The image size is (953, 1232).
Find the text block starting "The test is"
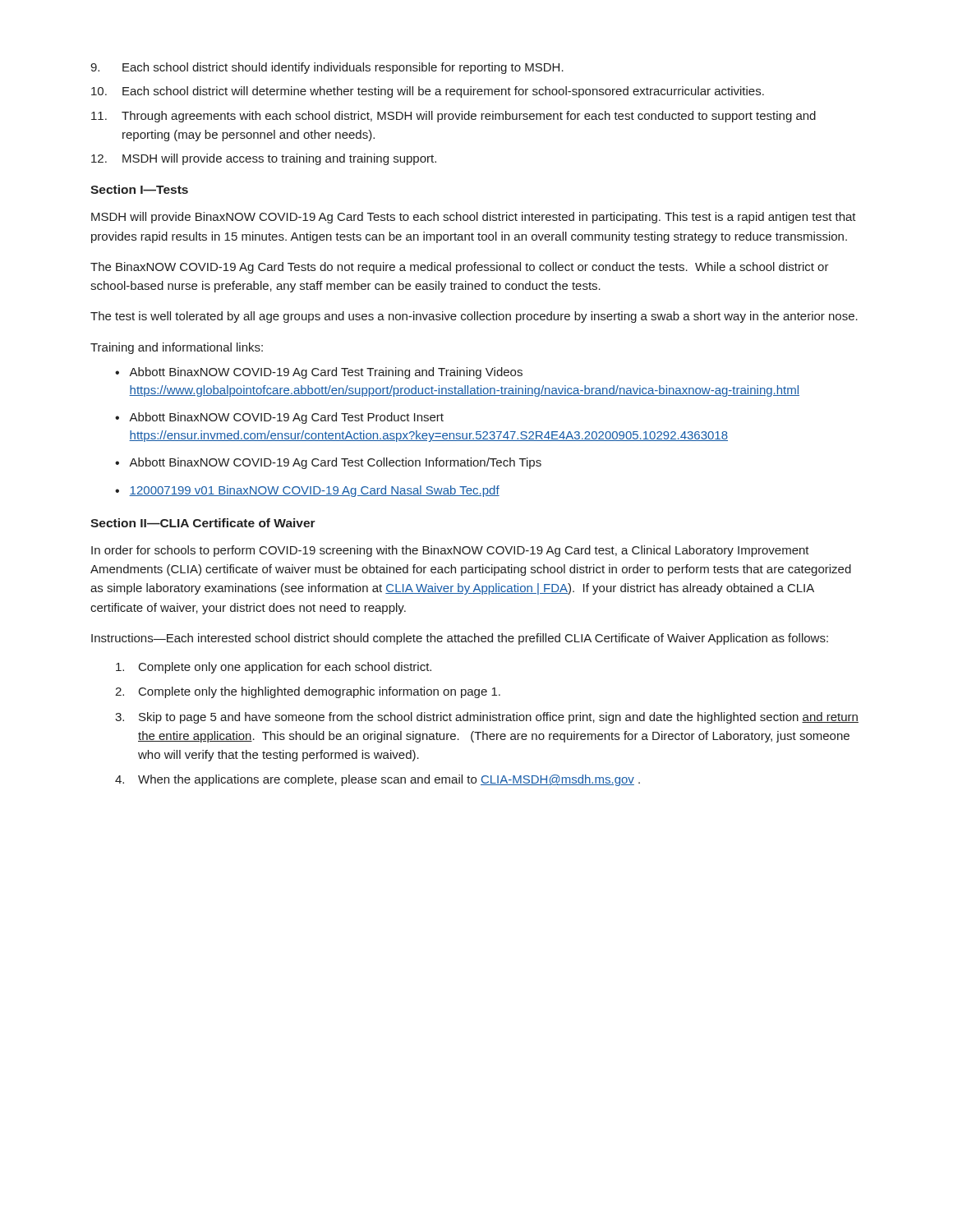pos(474,316)
